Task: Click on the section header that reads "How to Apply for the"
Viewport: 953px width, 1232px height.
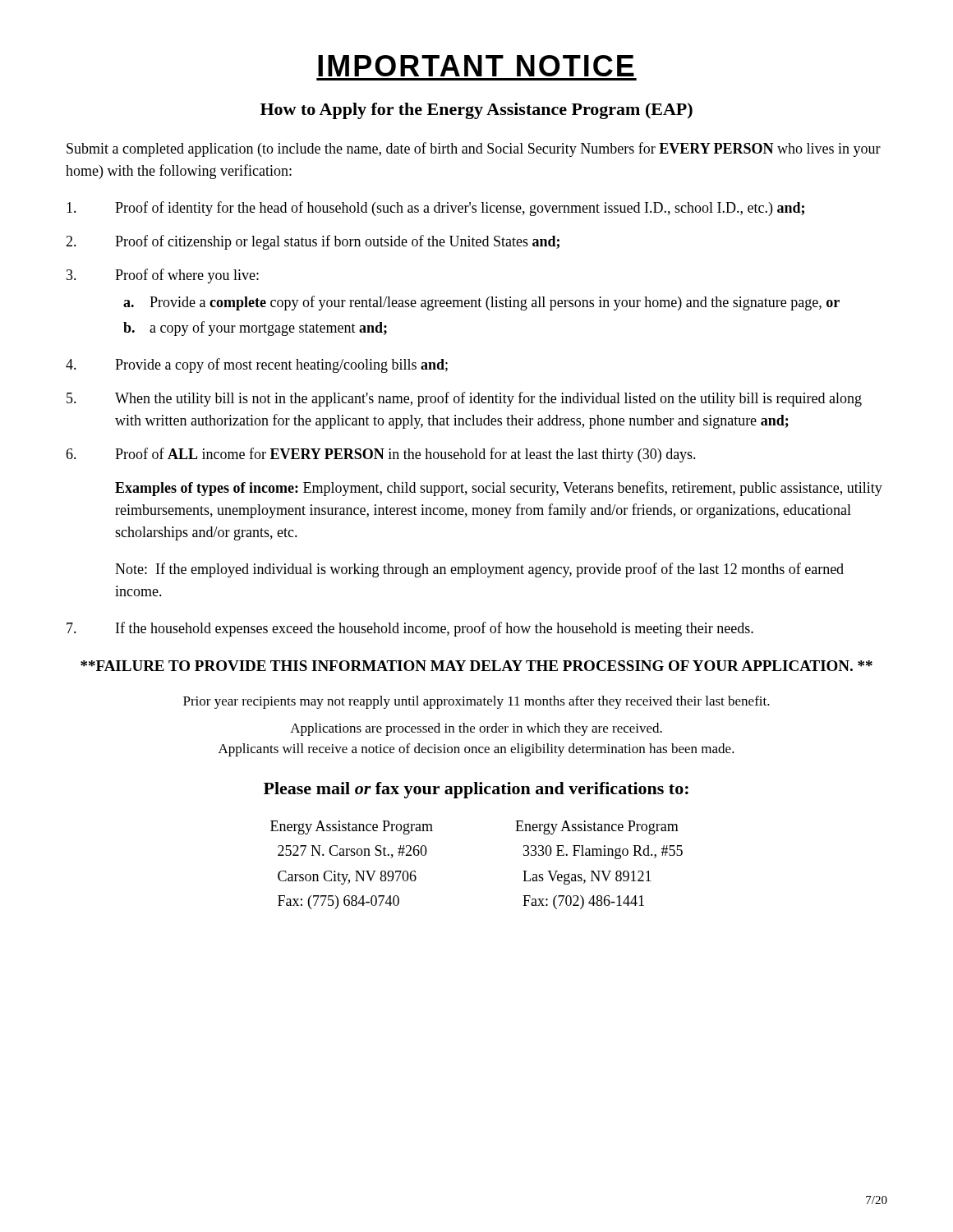Action: pyautogui.click(x=476, y=109)
